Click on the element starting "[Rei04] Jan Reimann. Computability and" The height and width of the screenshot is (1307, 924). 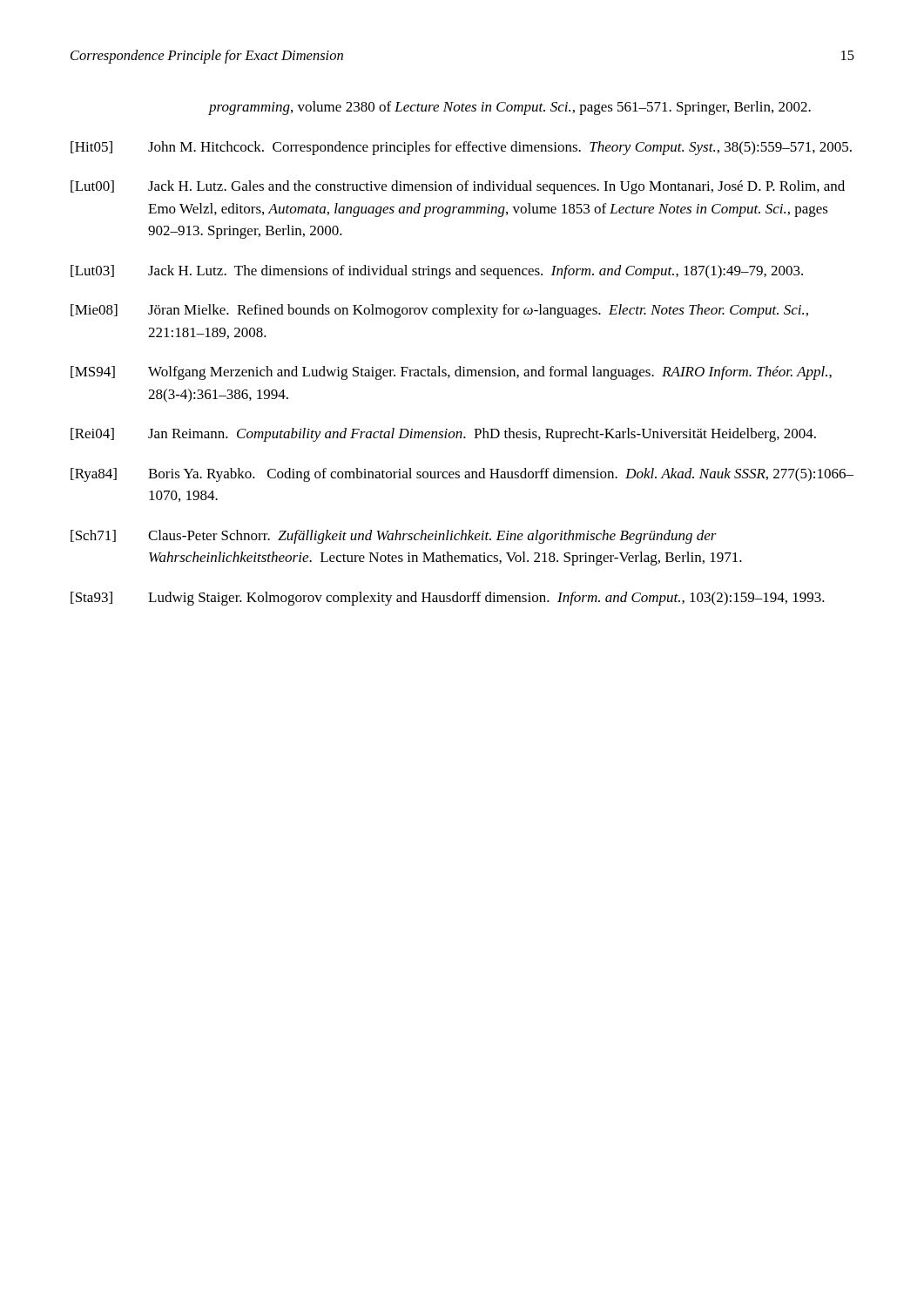click(462, 434)
